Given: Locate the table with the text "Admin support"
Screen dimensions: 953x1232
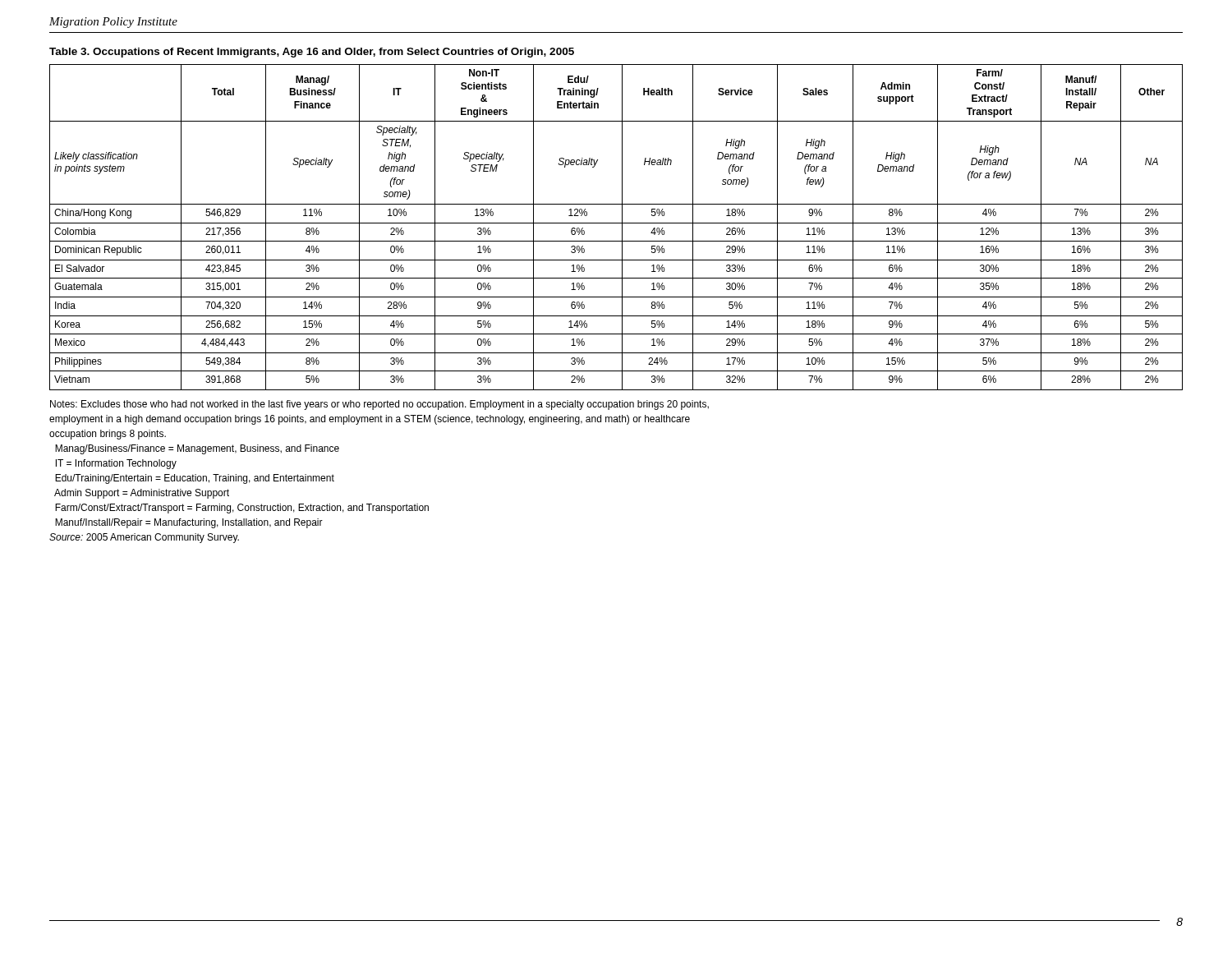Looking at the screenshot, I should click(616, 227).
